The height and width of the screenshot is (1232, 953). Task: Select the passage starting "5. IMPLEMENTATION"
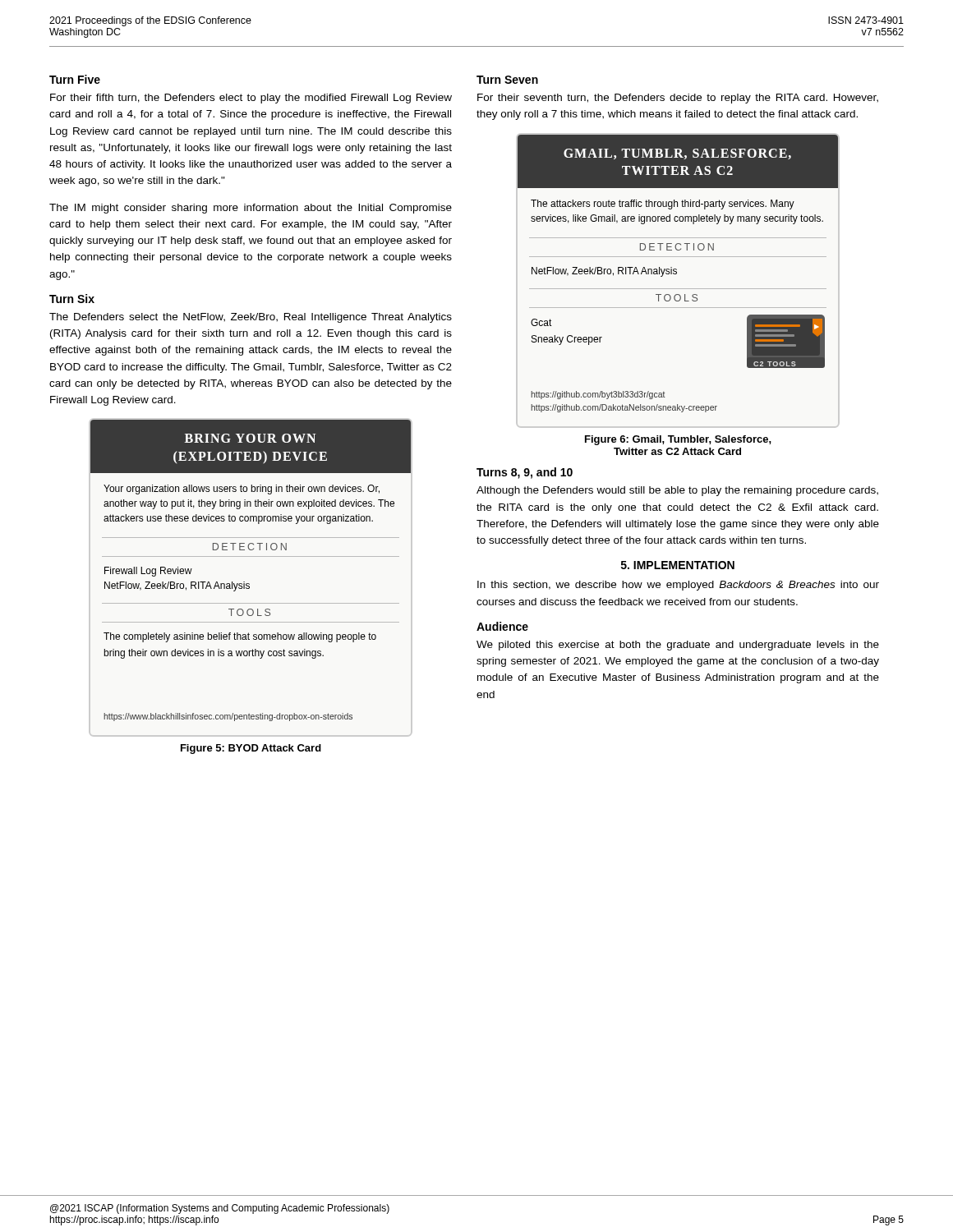pyautogui.click(x=678, y=565)
